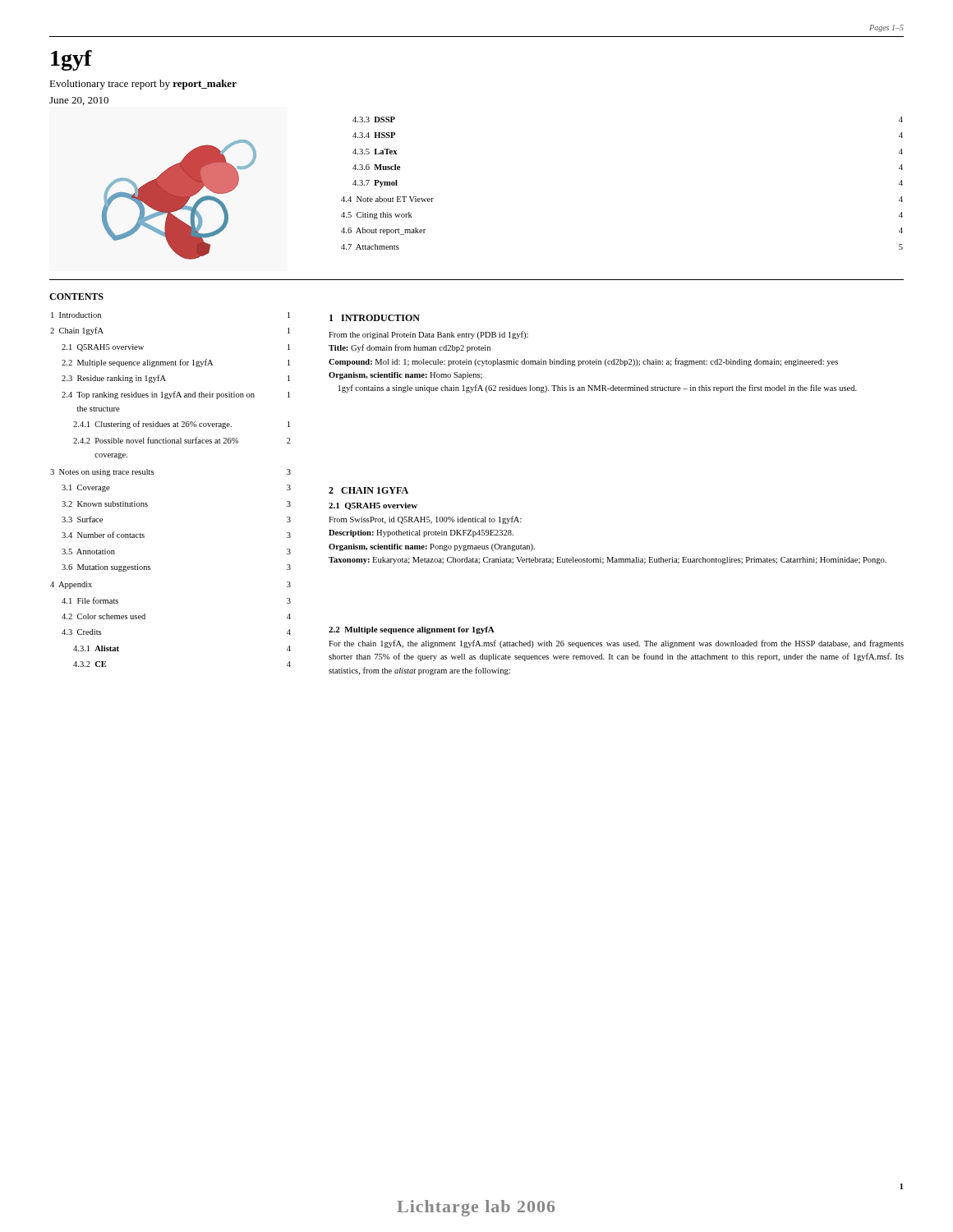Click on the region starting "3.4 Number of"
This screenshot has width=953, height=1232.
[104, 534]
